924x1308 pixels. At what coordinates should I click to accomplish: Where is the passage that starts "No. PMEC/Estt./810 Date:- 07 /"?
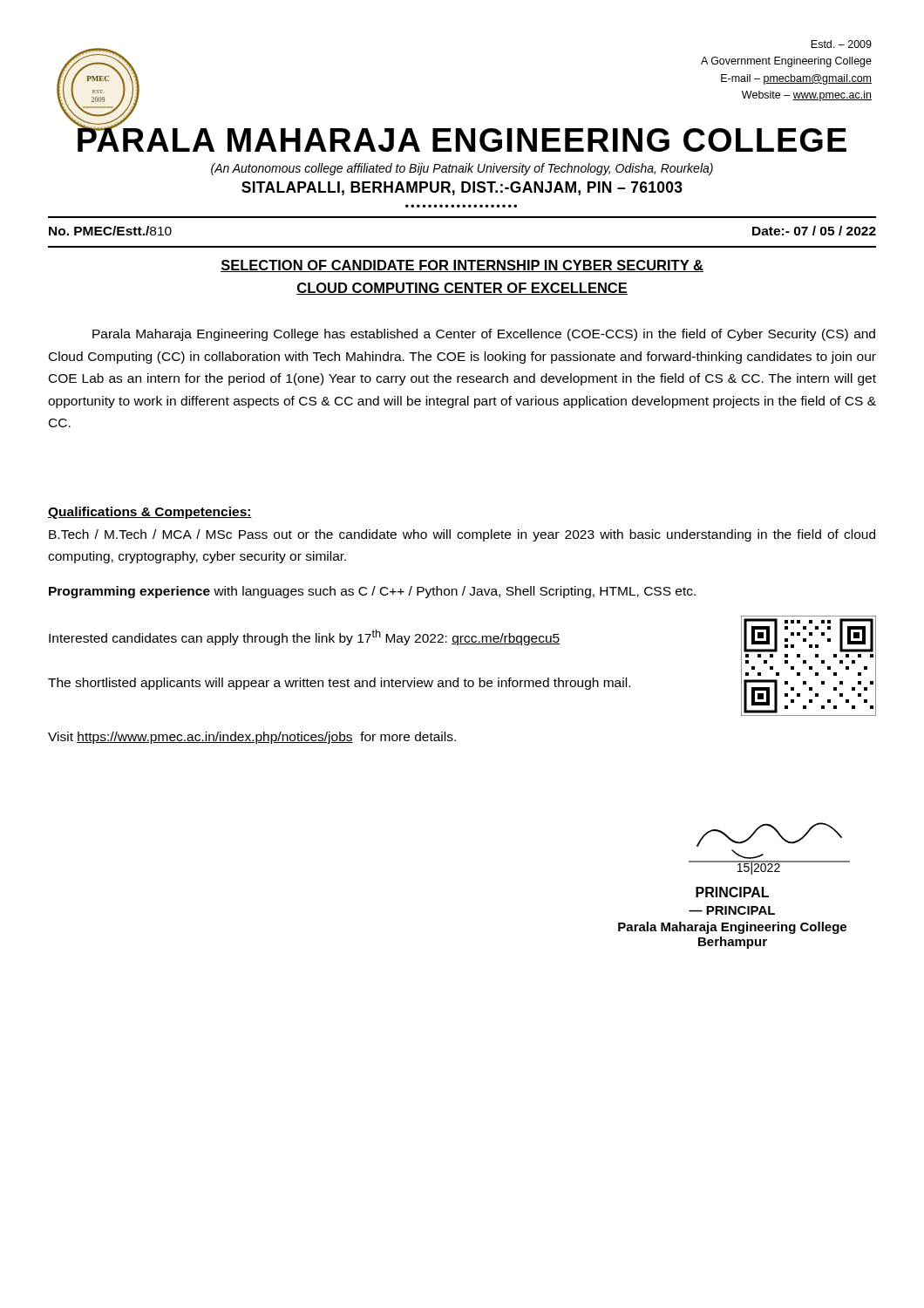[105, 231]
